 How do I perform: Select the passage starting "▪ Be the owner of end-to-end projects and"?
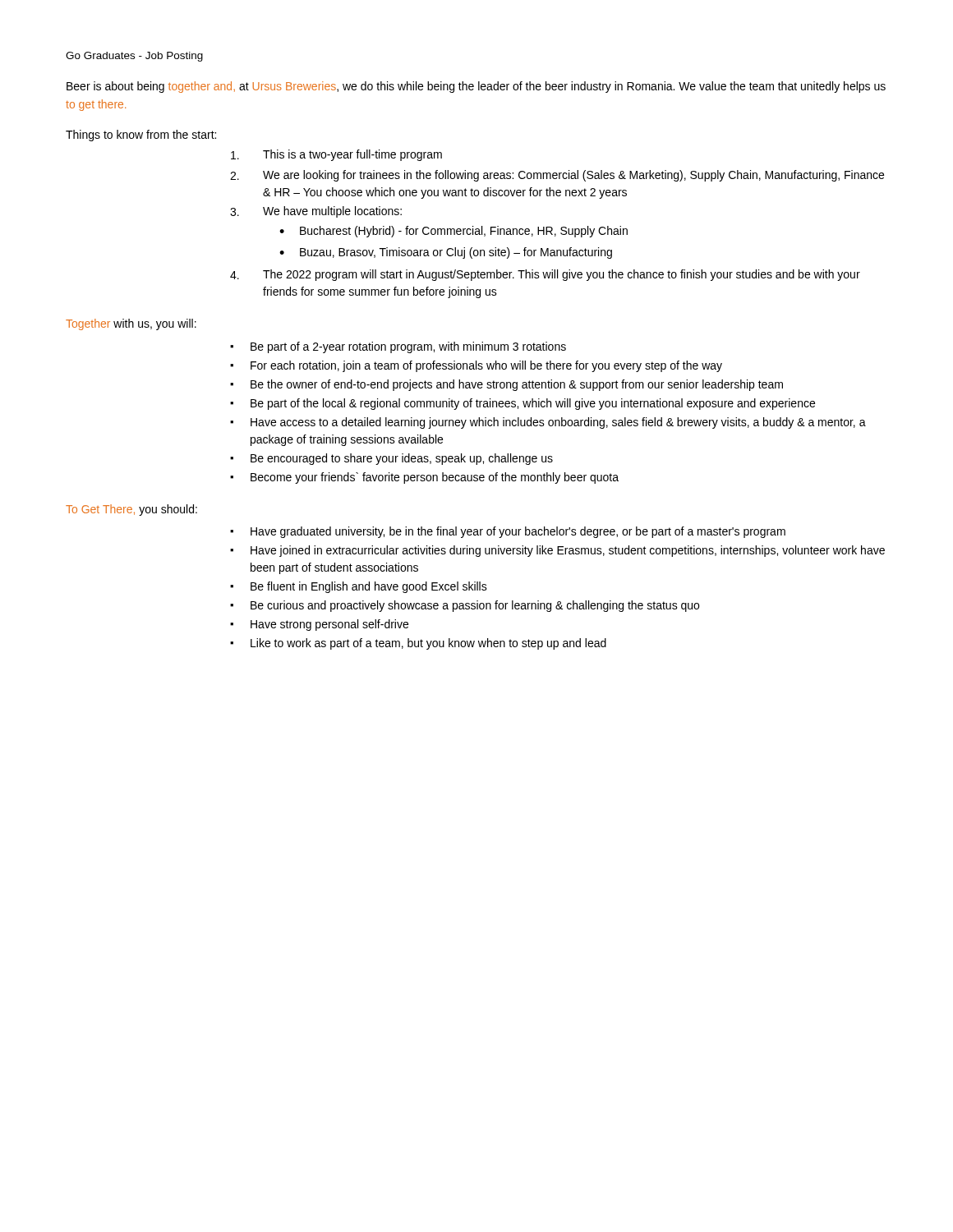[559, 385]
